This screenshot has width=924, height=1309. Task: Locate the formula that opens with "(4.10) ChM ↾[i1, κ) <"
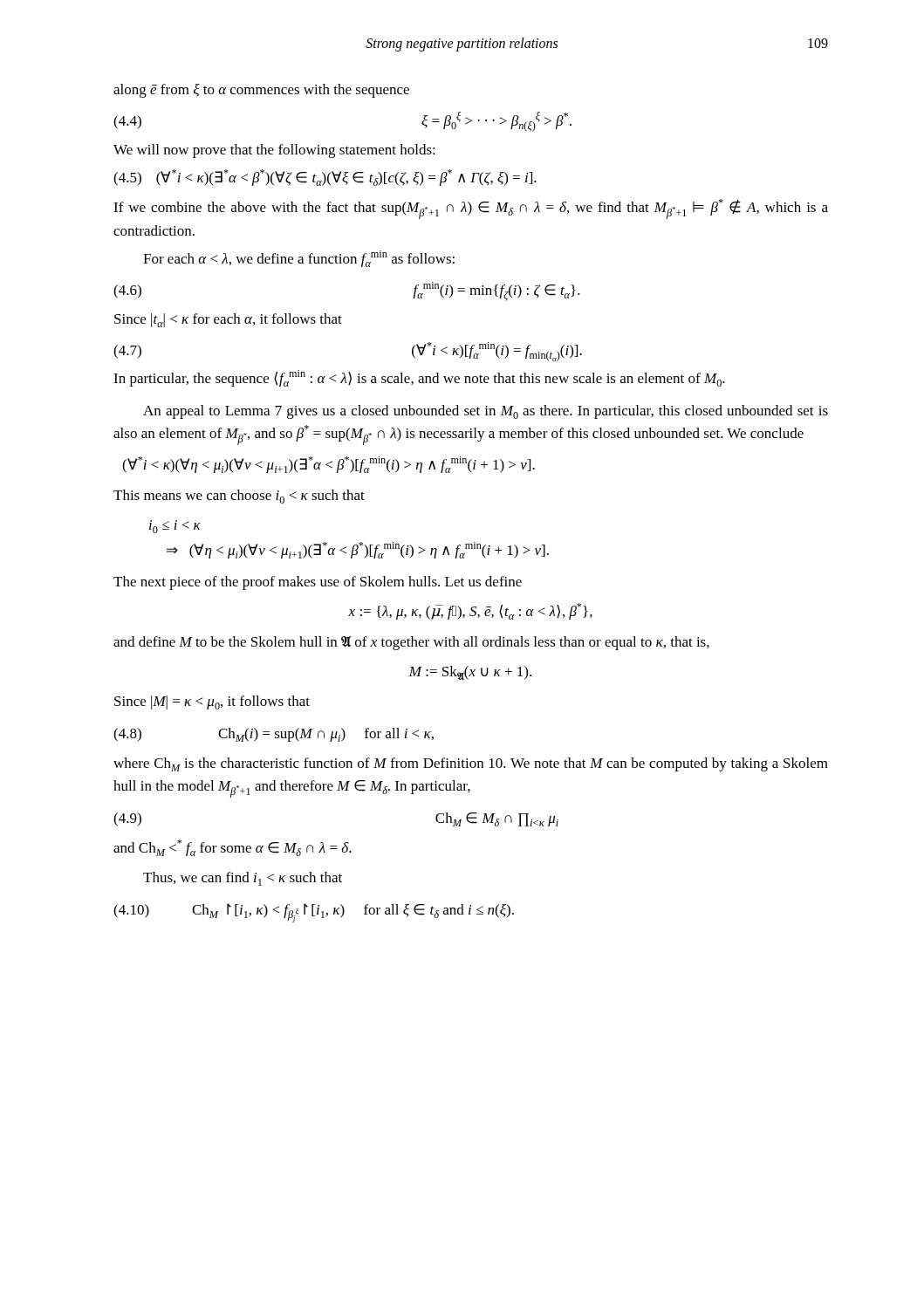click(471, 910)
